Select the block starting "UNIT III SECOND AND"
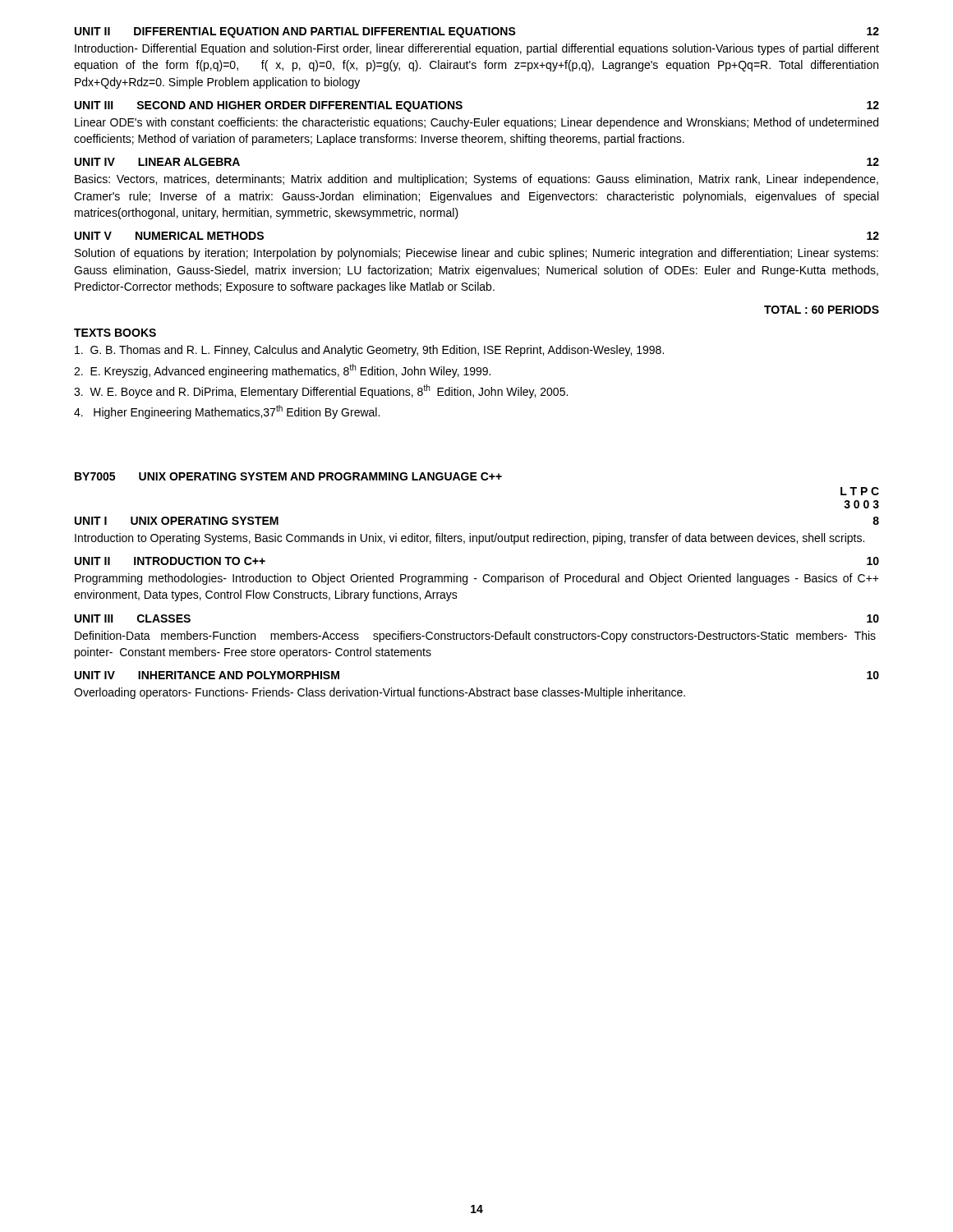953x1232 pixels. (97, 106)
